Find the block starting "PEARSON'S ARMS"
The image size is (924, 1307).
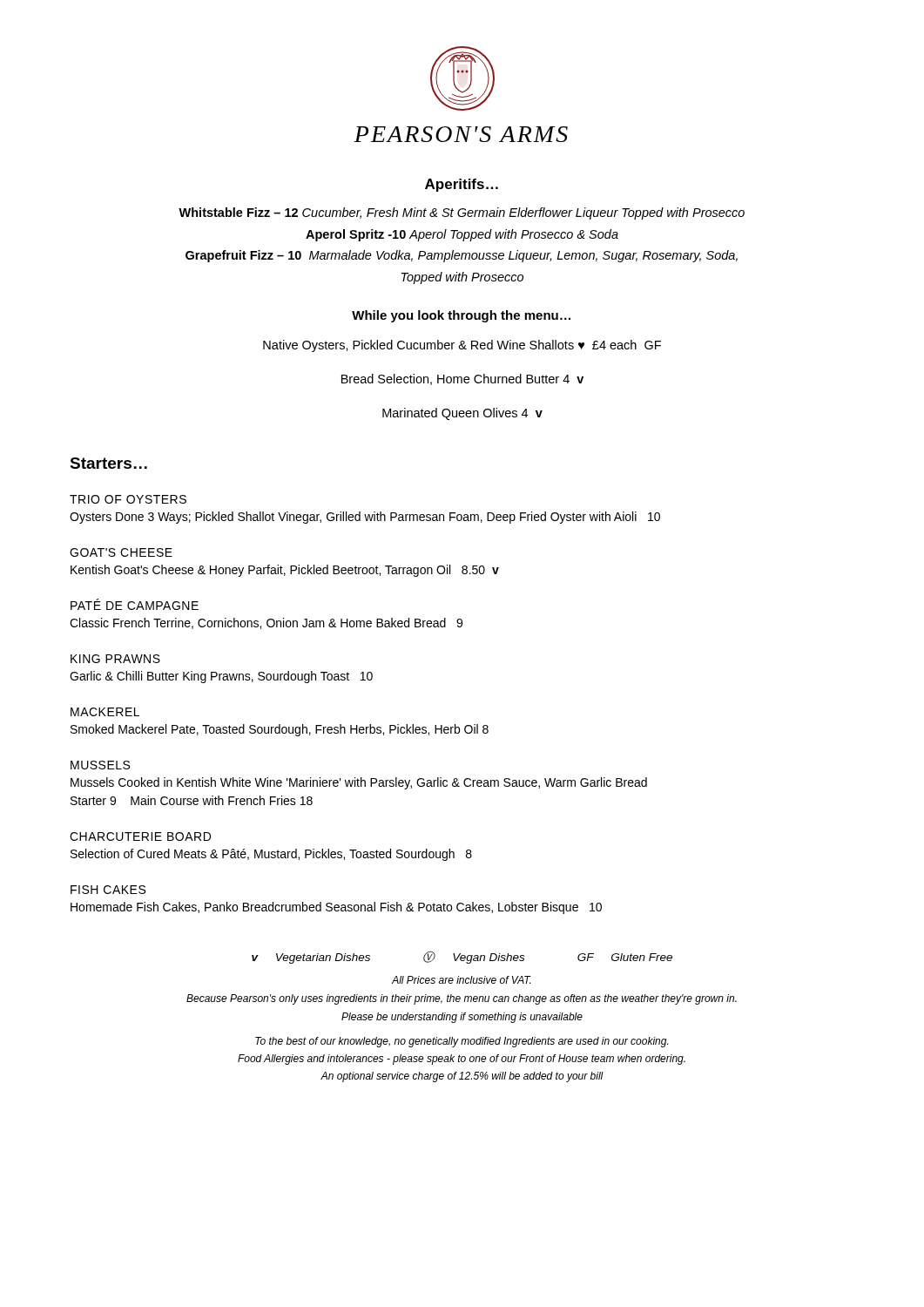tap(462, 134)
